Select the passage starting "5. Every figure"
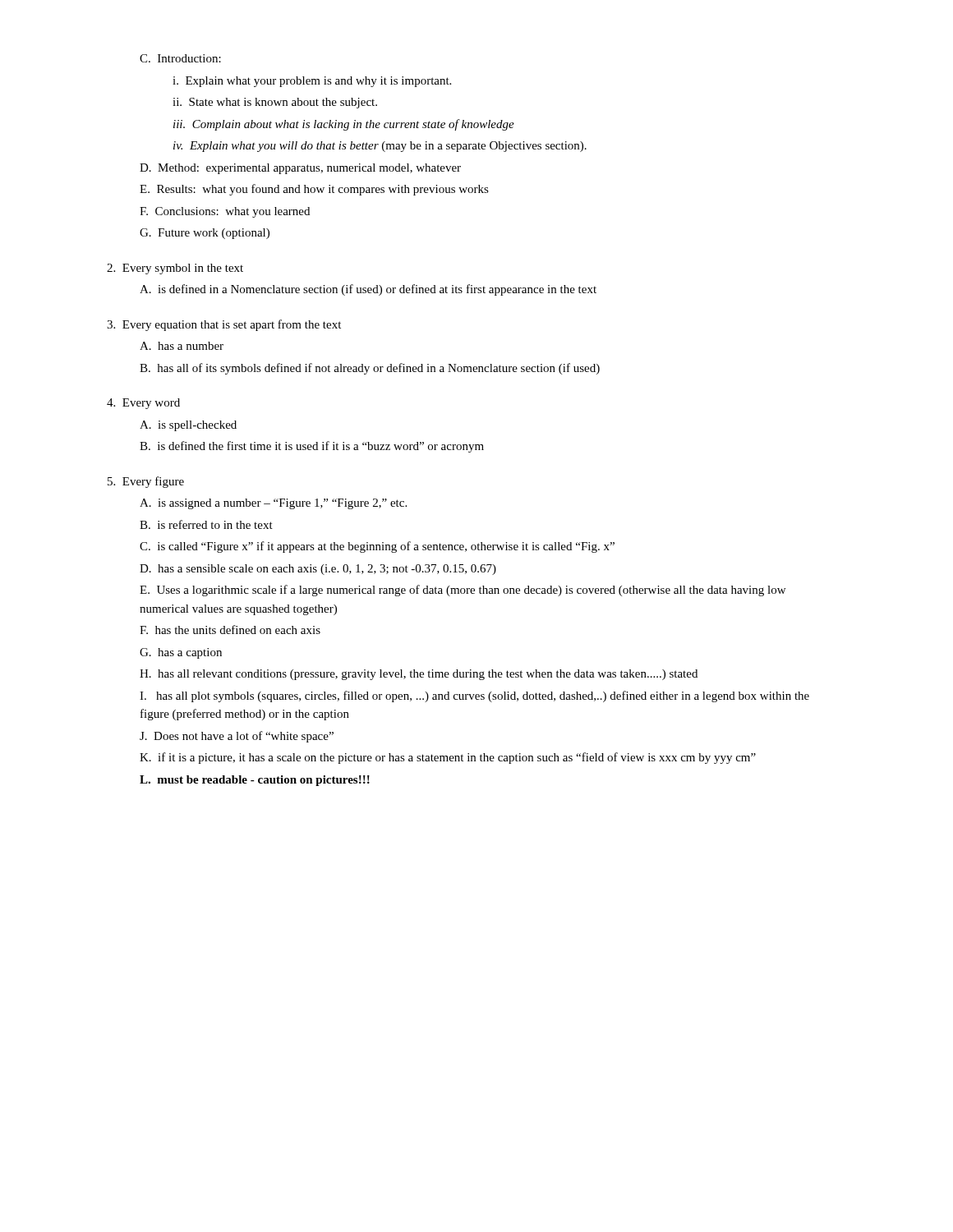 [x=145, y=481]
